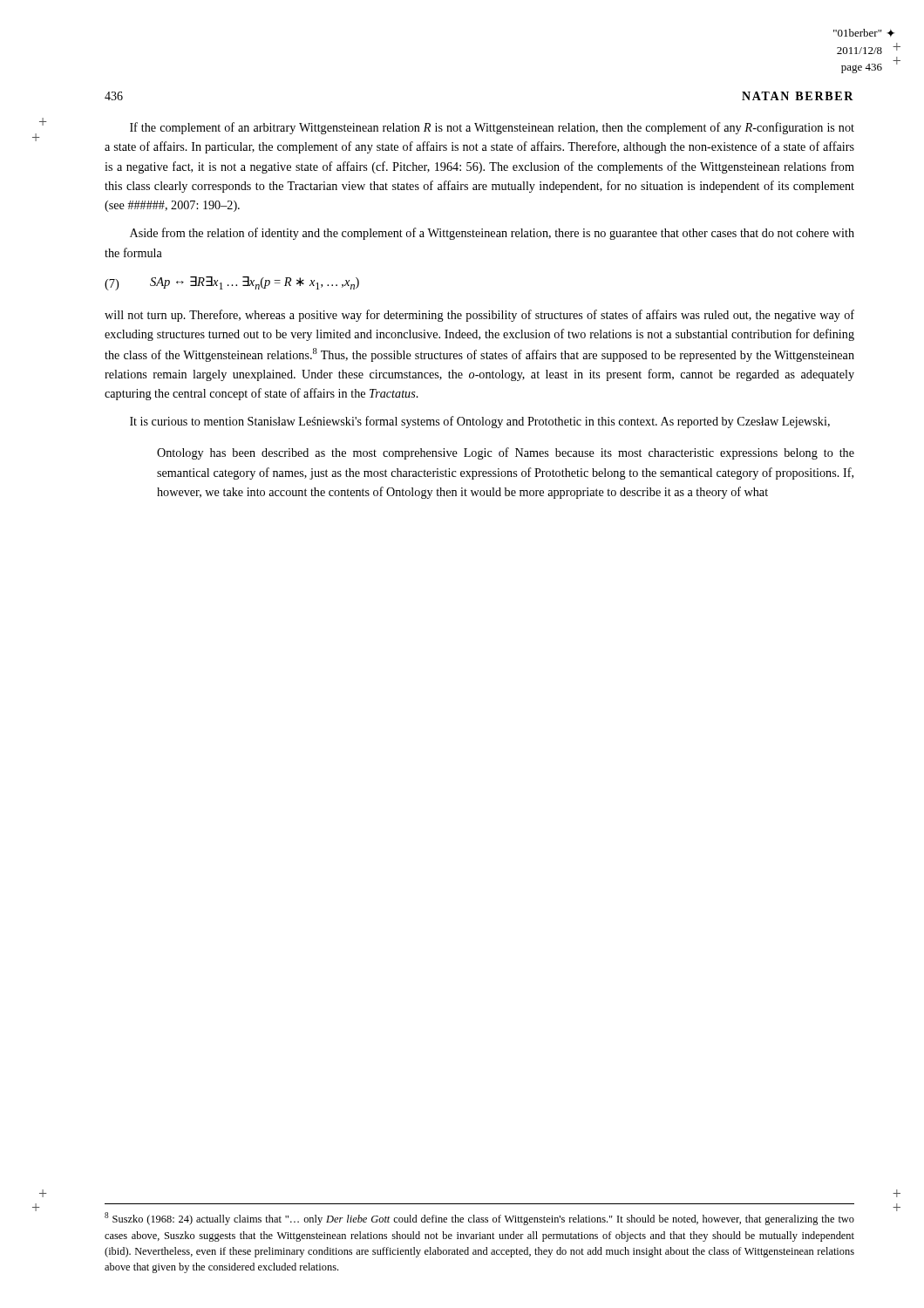Select the passage starting "8 Suszko (1968: 24) actually claims that"

pos(479,1242)
